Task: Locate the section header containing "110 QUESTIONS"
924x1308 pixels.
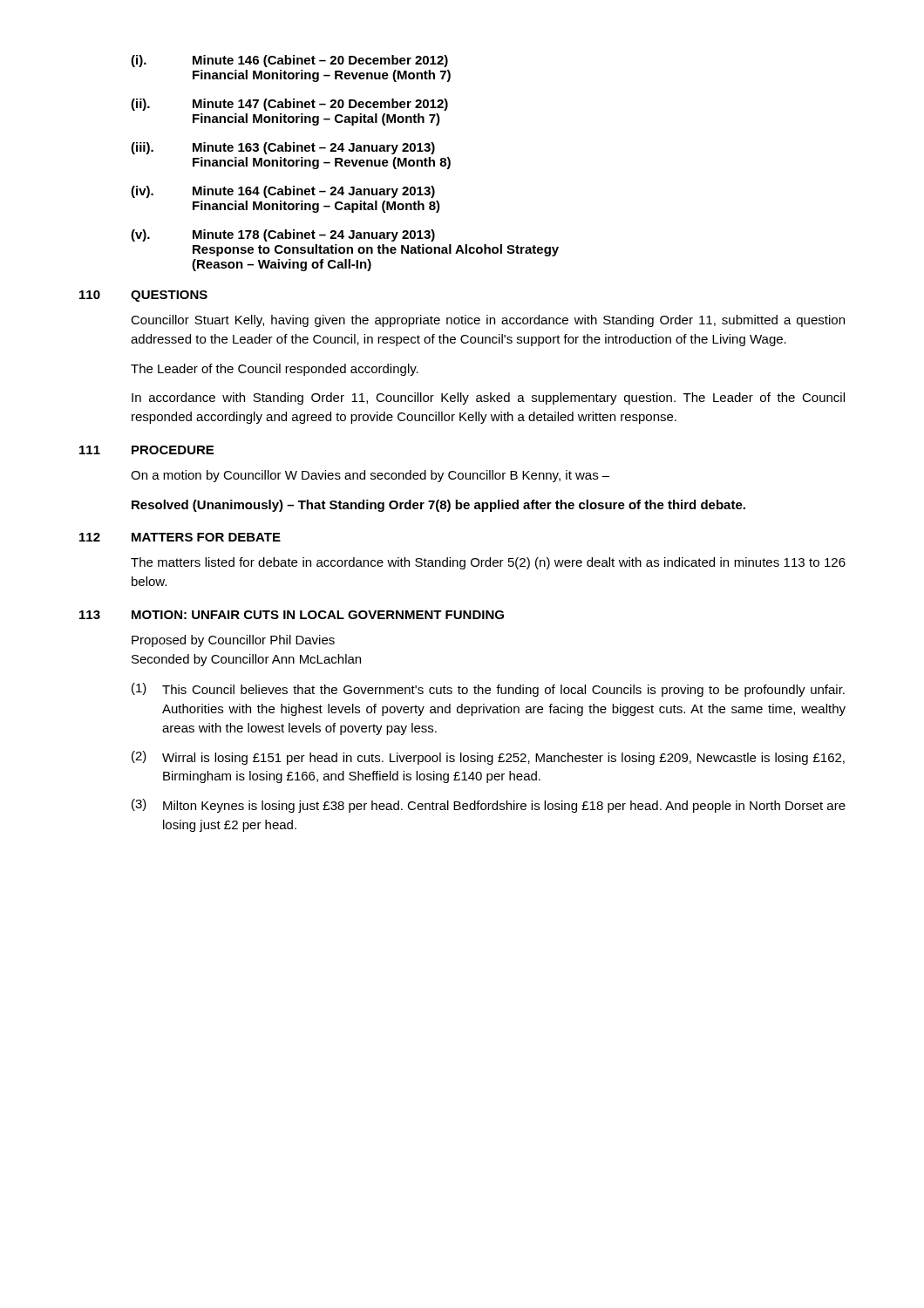Action: (143, 294)
